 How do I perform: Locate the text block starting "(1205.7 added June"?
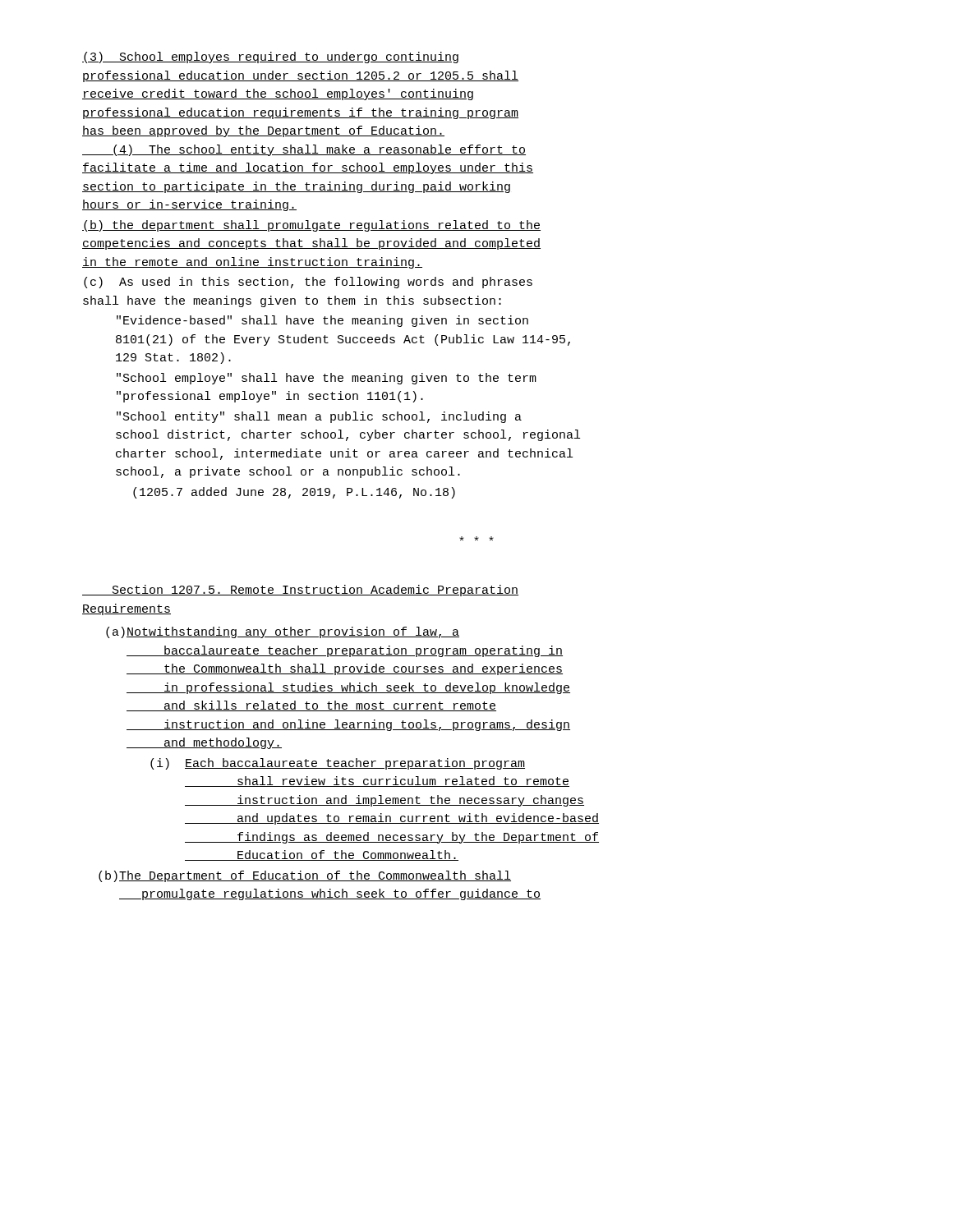click(294, 493)
